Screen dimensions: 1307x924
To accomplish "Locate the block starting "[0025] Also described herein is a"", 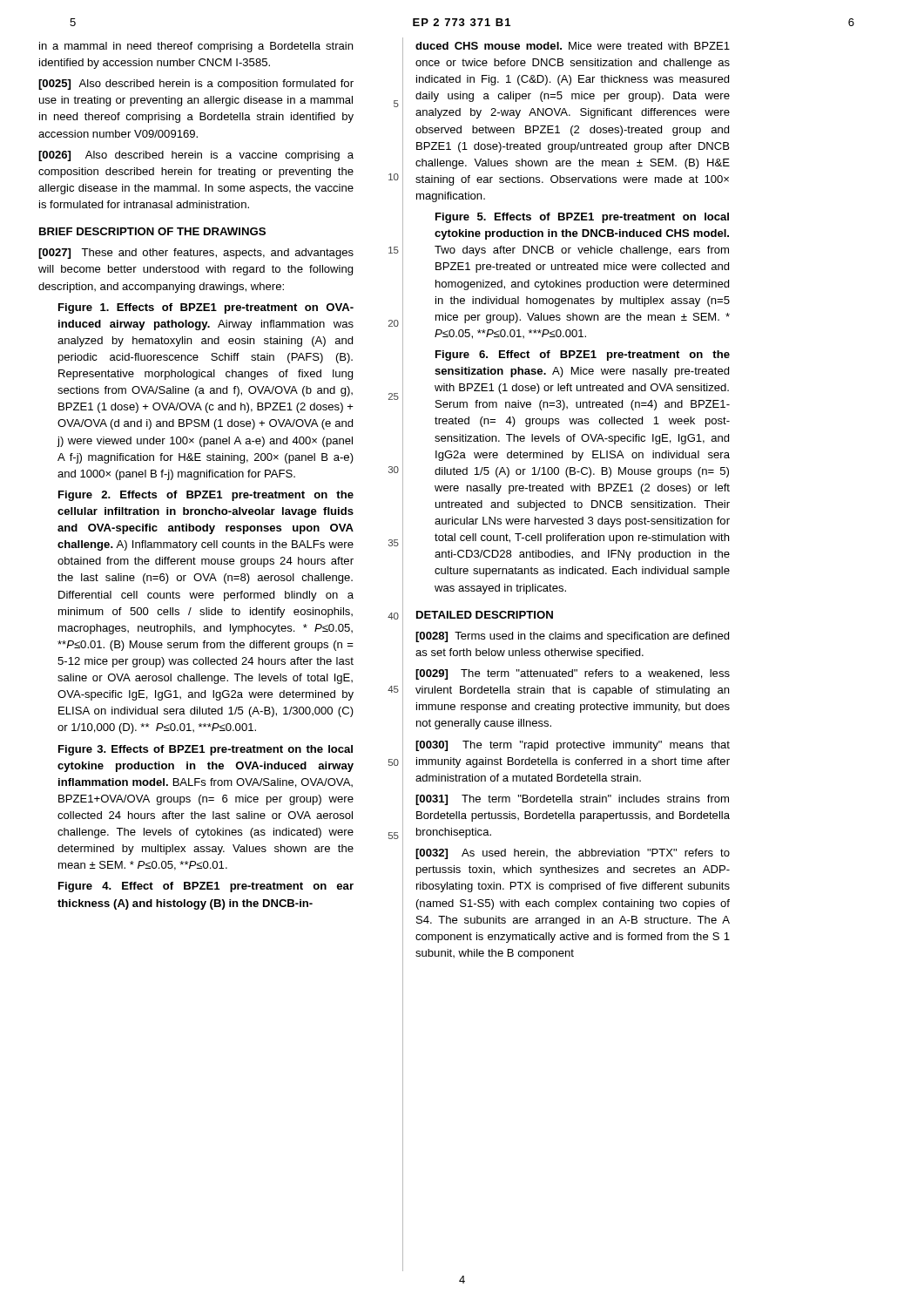I will point(196,108).
